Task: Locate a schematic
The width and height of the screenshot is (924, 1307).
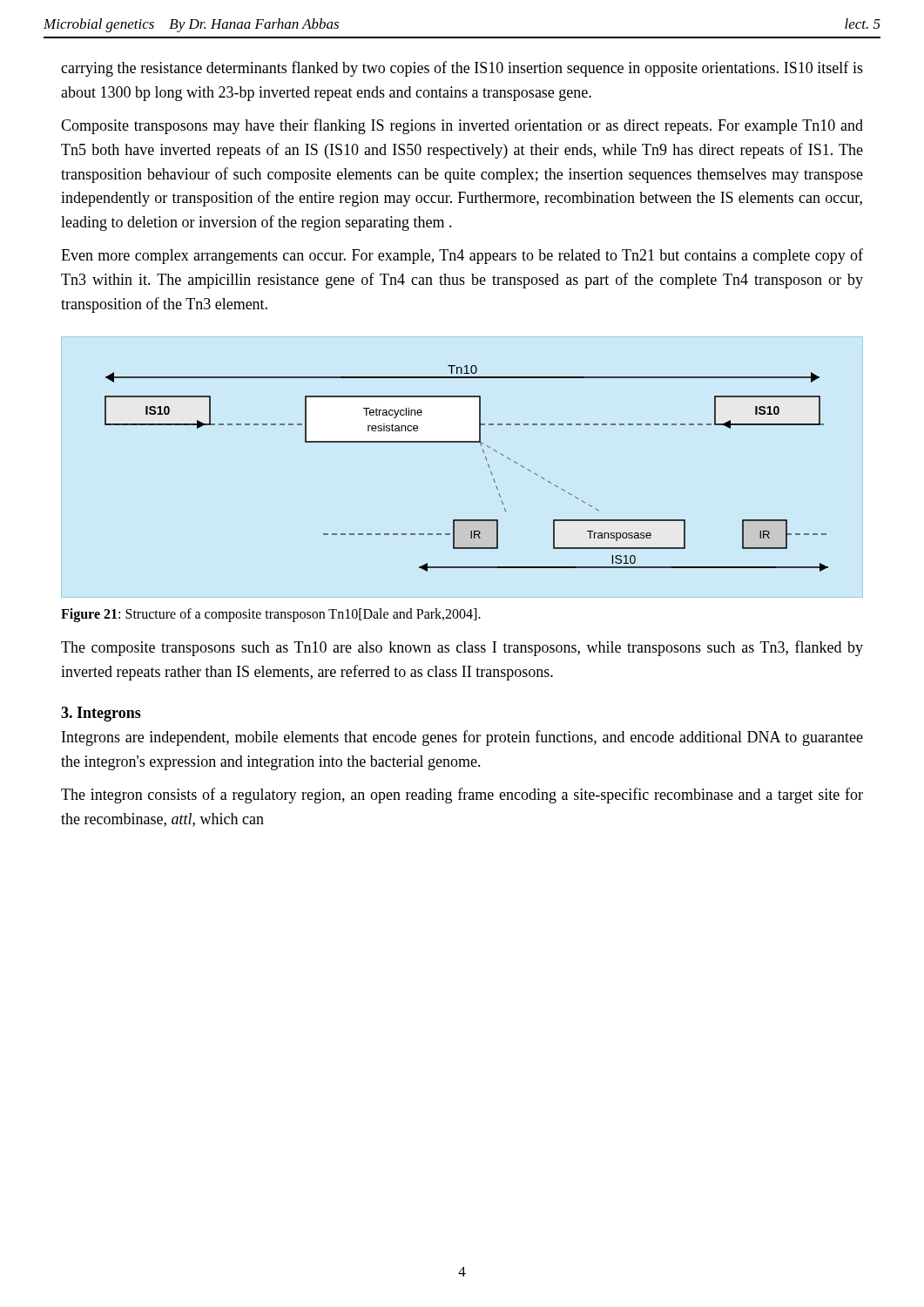Action: click(x=462, y=467)
